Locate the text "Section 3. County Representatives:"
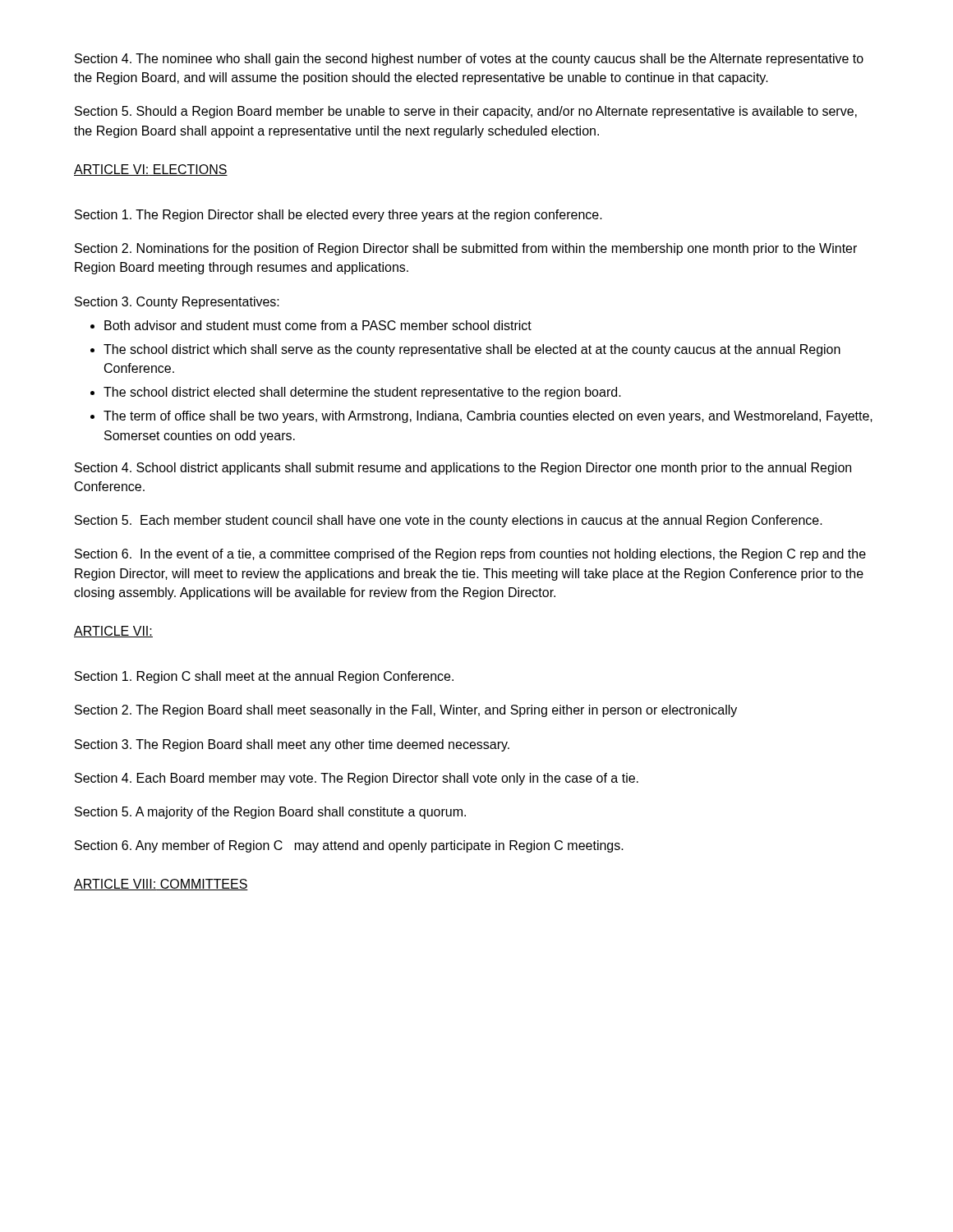This screenshot has height=1232, width=953. pyautogui.click(x=177, y=301)
